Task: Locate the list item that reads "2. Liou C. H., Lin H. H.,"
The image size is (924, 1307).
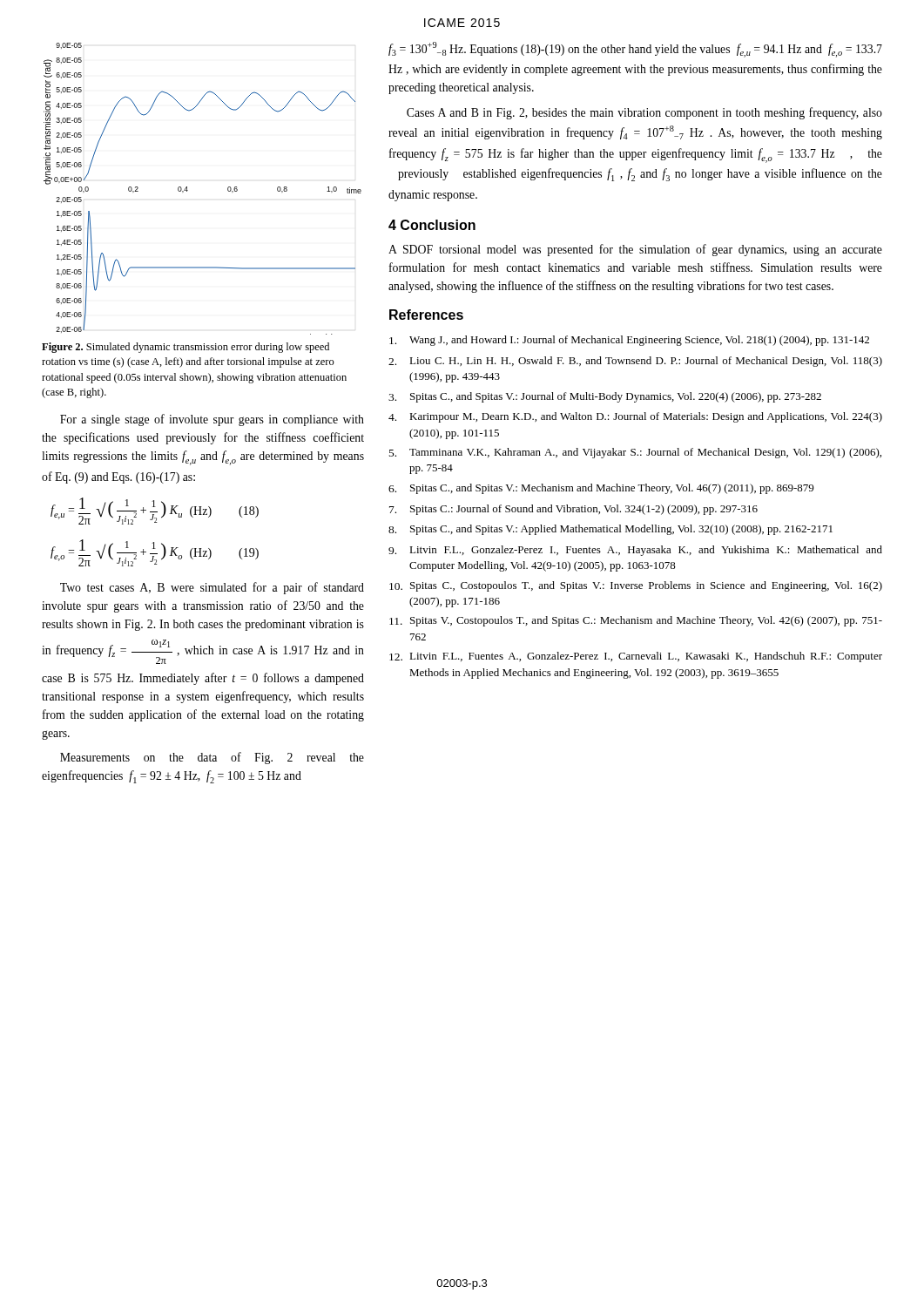Action: point(635,369)
